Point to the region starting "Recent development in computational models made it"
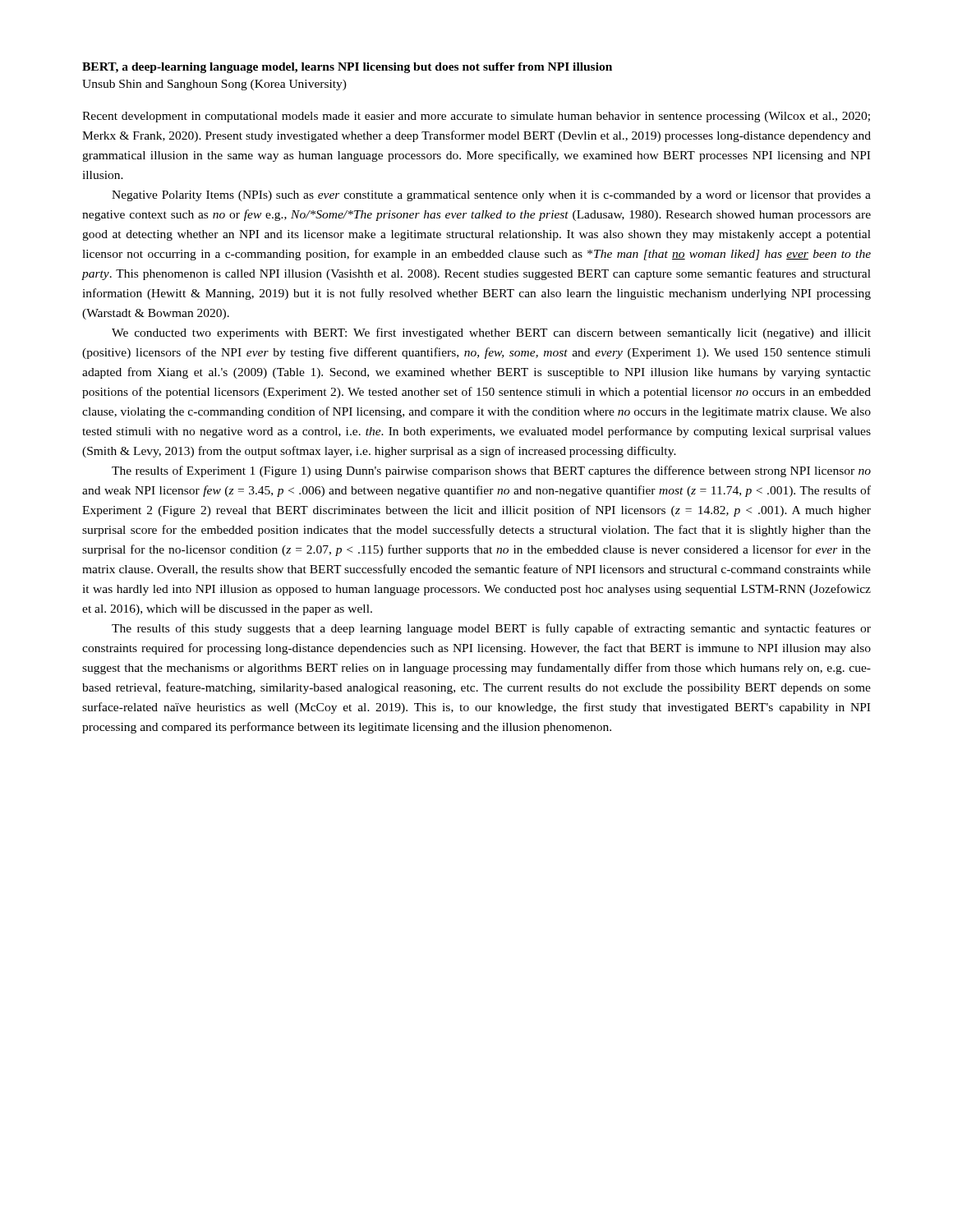The width and height of the screenshot is (953, 1232). [476, 422]
